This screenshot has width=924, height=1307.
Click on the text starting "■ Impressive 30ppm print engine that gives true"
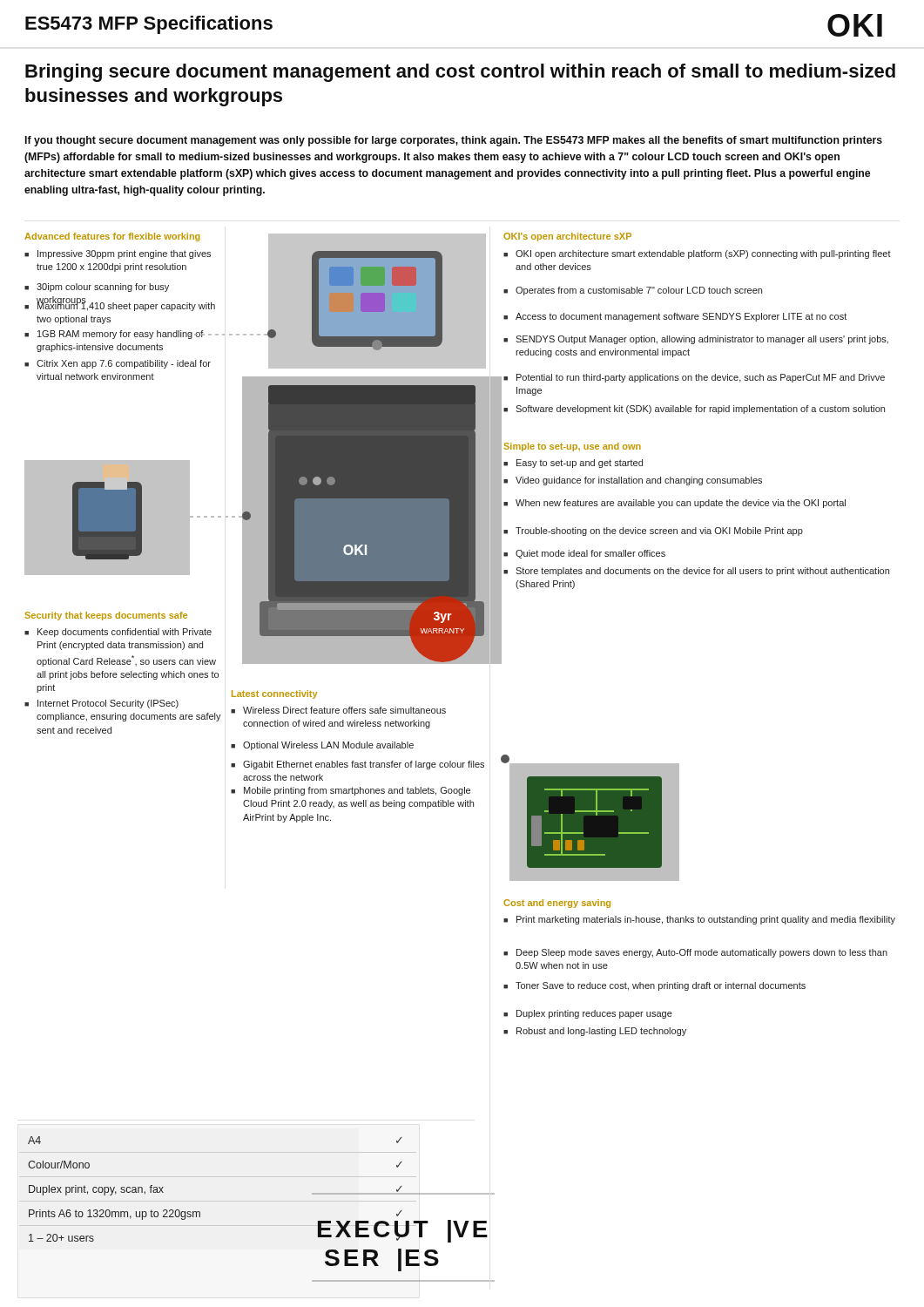[x=118, y=260]
